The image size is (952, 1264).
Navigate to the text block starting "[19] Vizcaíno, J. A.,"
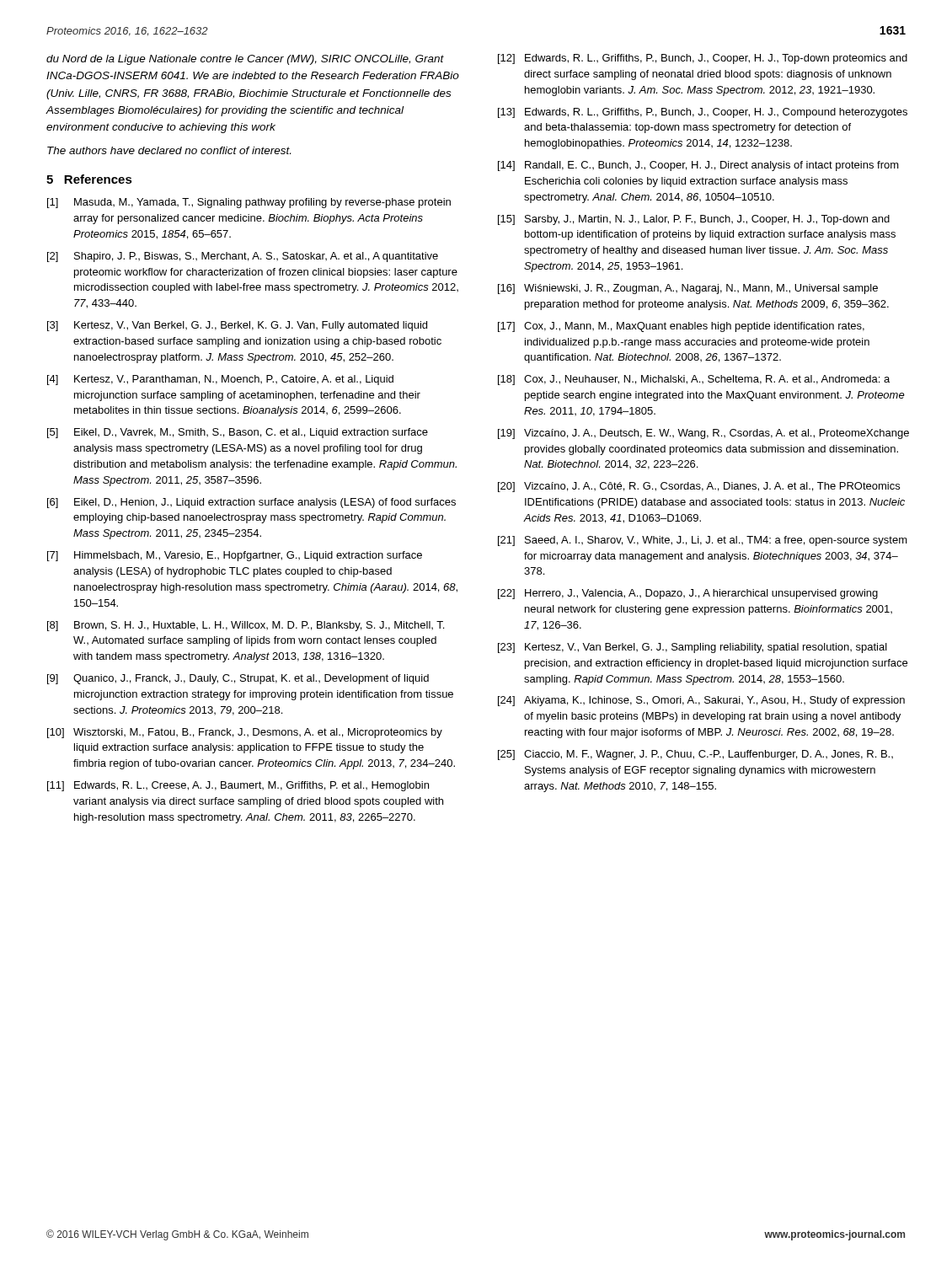(x=703, y=449)
